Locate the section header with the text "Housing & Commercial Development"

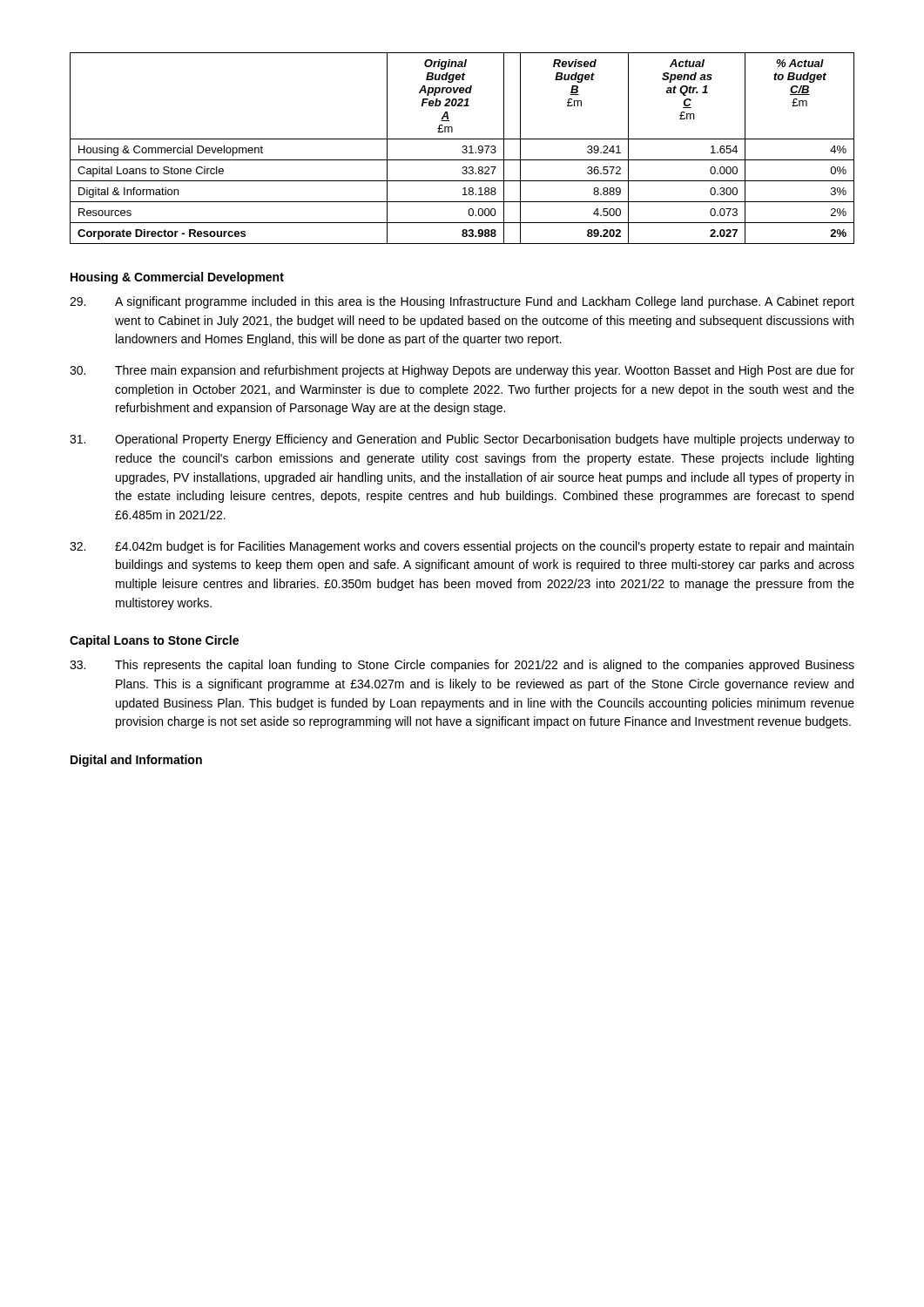pyautogui.click(x=177, y=277)
